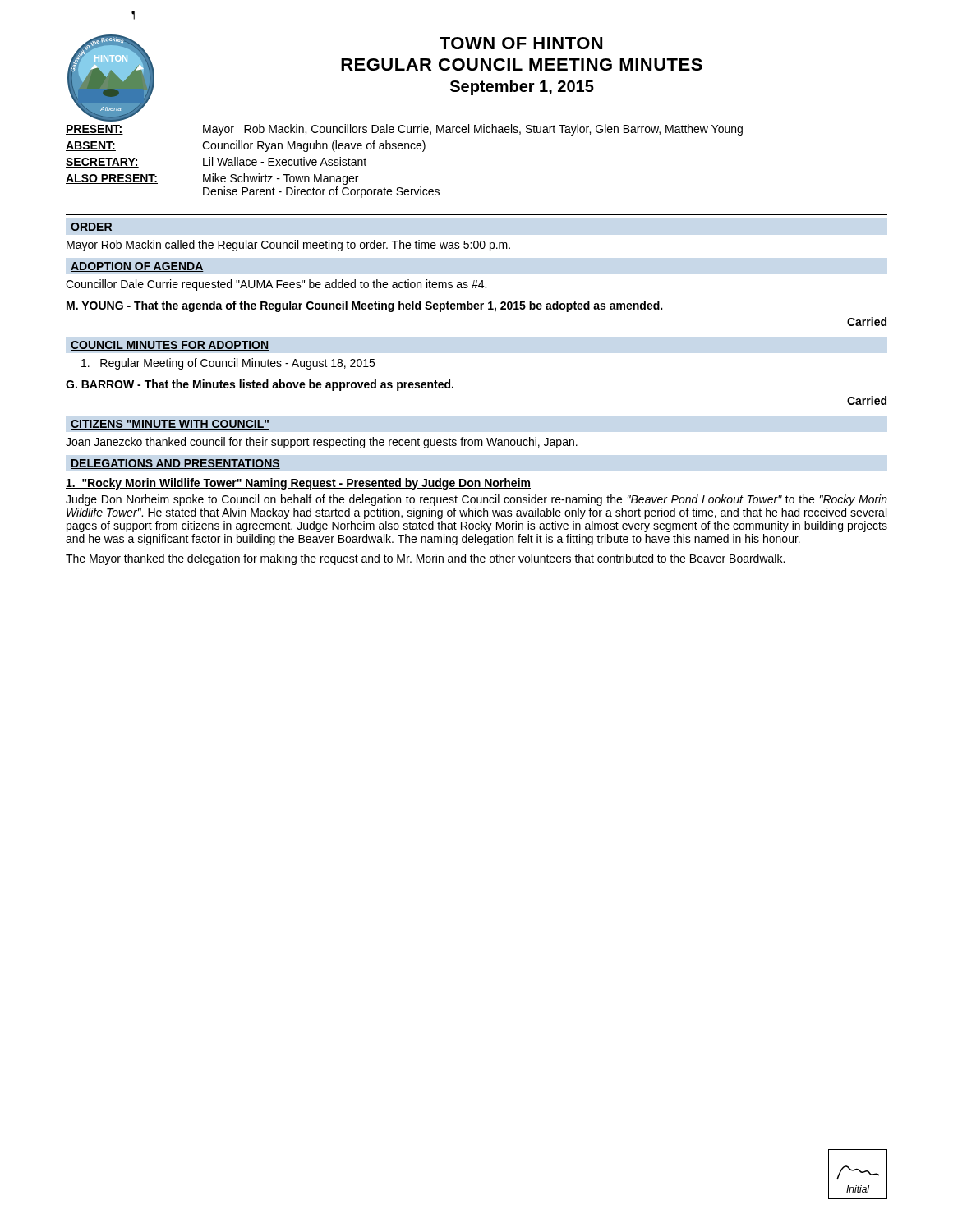Point to the section header beginning "1. "Rocky Morin Wildlife Tower" Naming Request -"

pos(476,483)
